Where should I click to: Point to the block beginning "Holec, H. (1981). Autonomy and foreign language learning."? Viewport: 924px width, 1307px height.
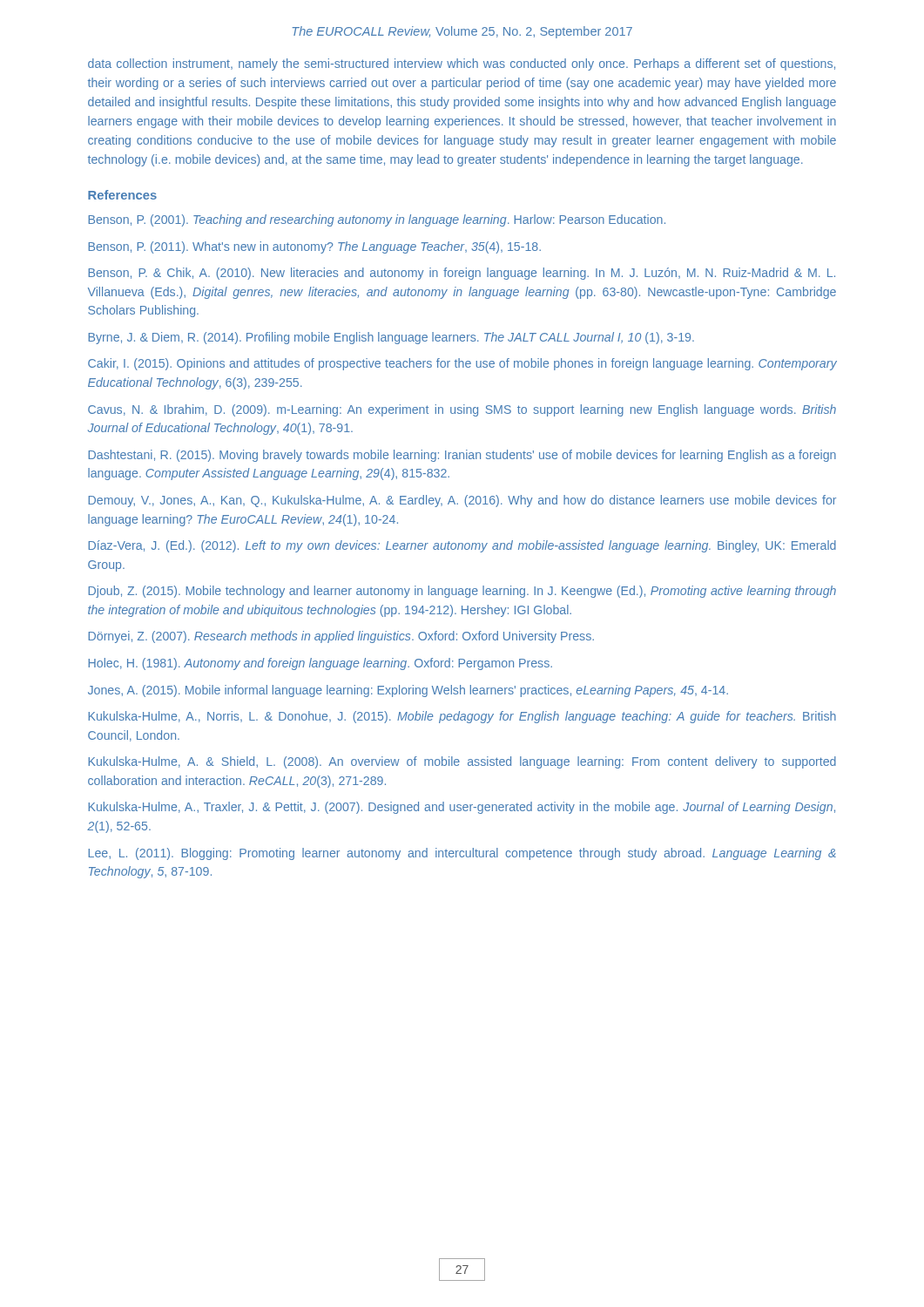(320, 663)
